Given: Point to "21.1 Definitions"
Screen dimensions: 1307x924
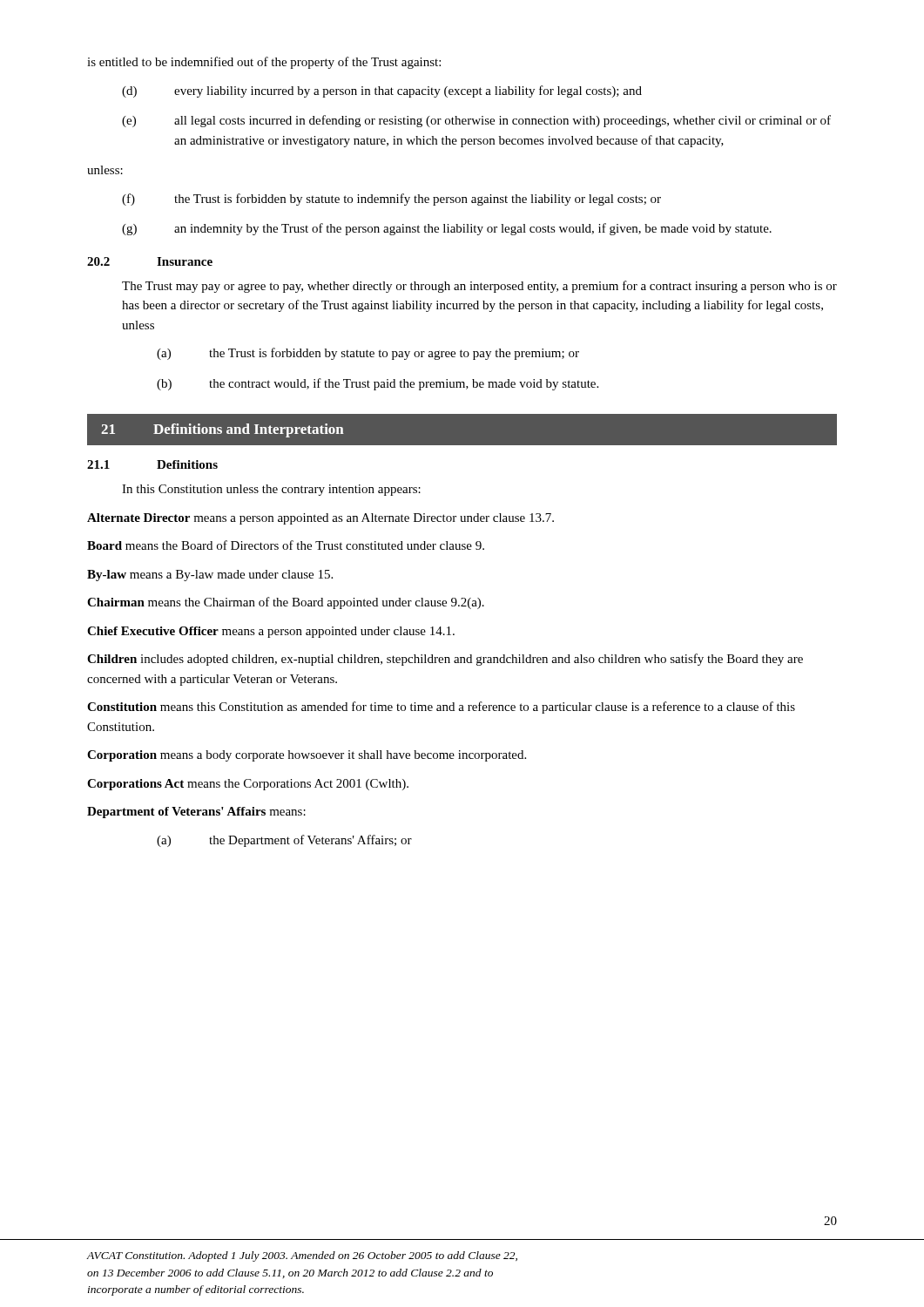Looking at the screenshot, I should pyautogui.click(x=152, y=465).
